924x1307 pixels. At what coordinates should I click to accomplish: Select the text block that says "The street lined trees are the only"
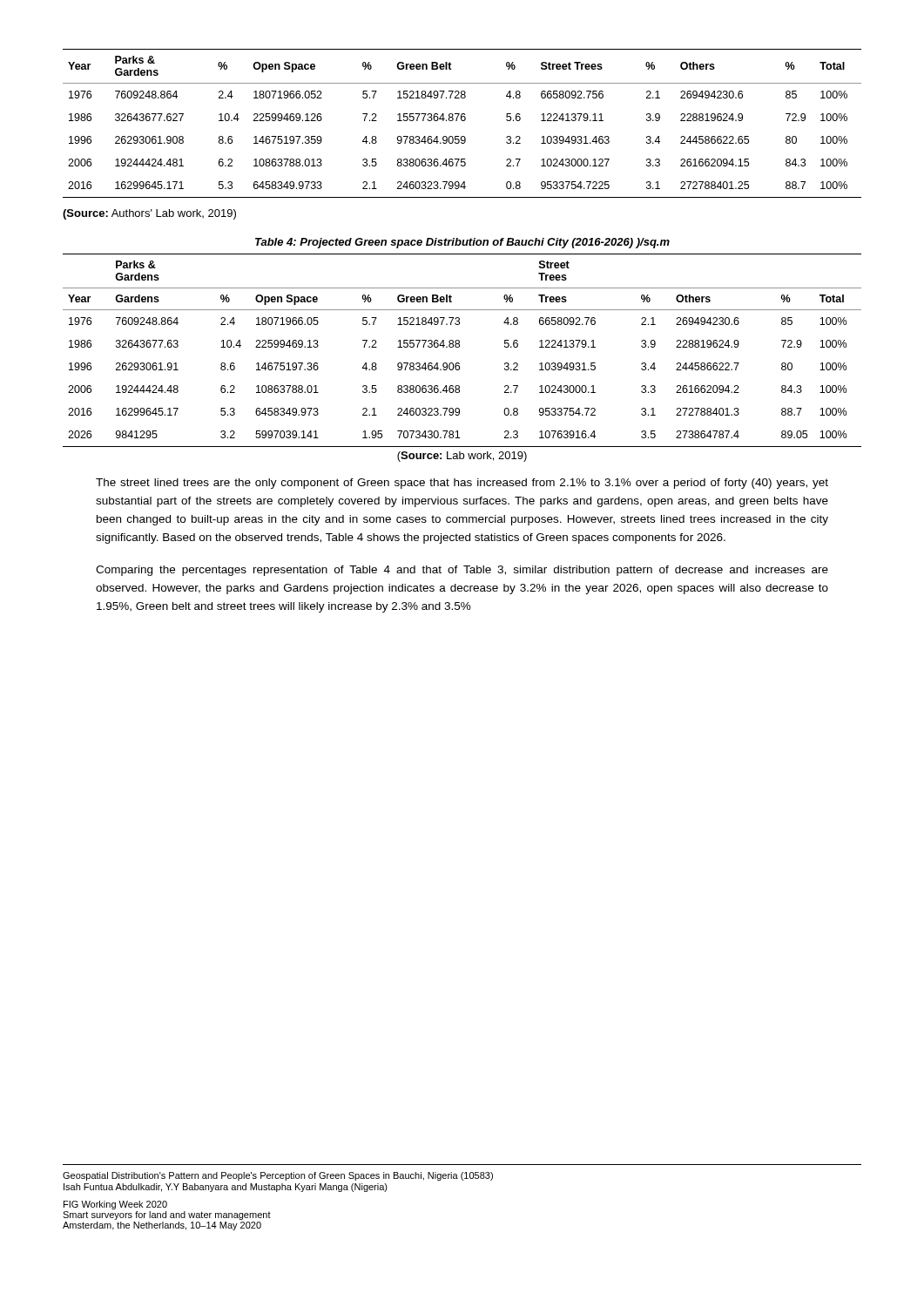(x=462, y=510)
